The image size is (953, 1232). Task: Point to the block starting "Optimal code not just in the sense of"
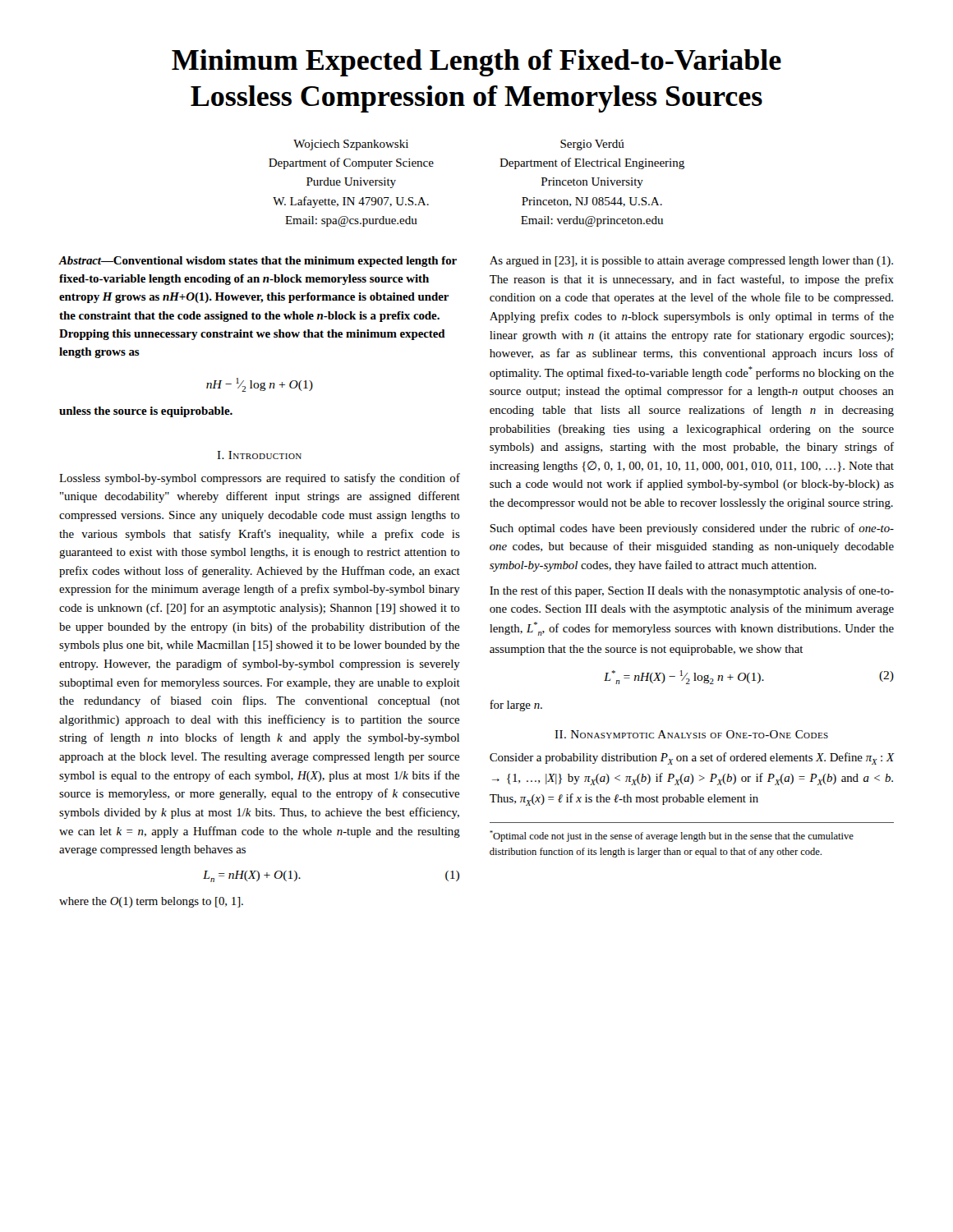(671, 843)
